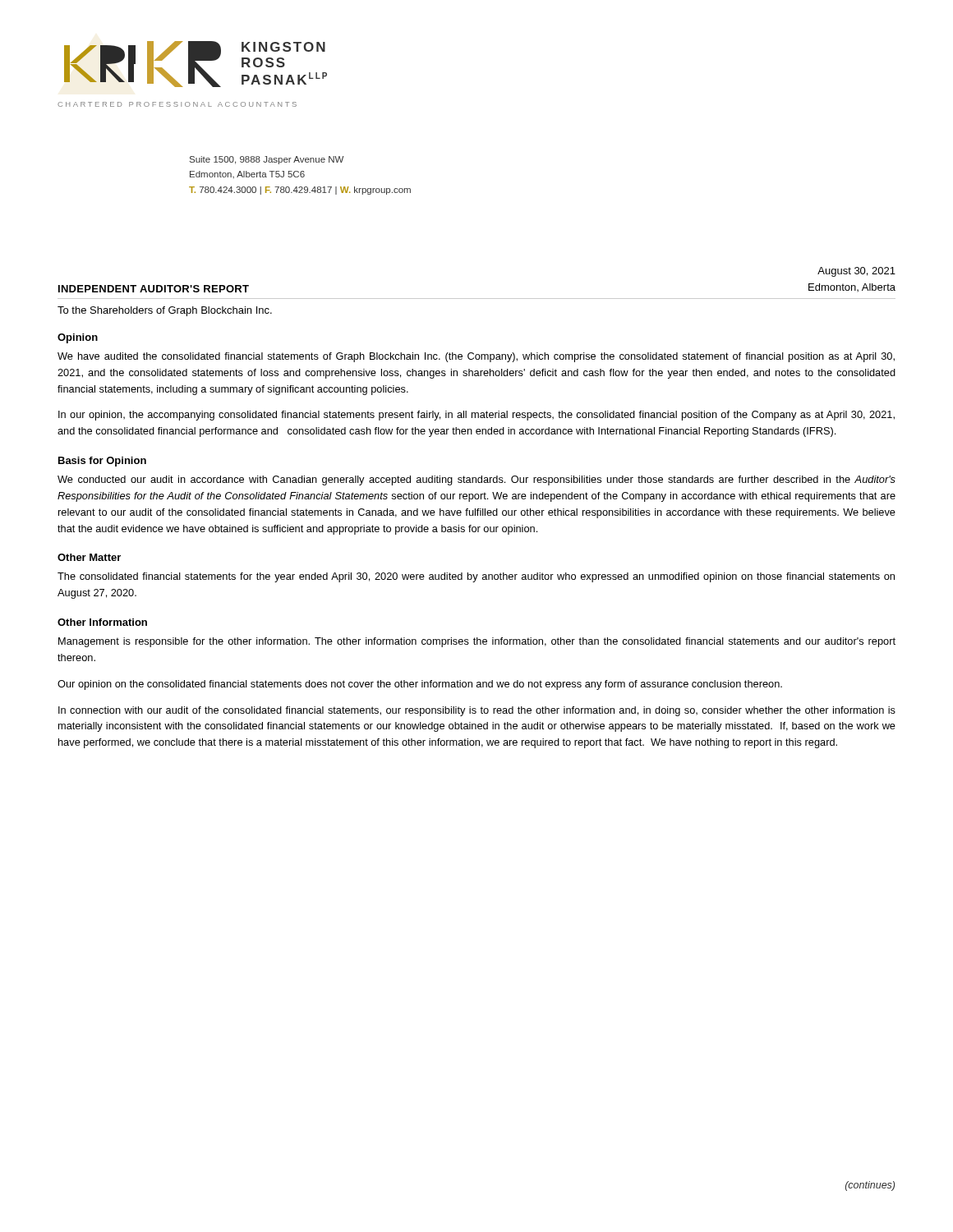Image resolution: width=953 pixels, height=1232 pixels.
Task: Click on the passage starting "Other Matter"
Action: pyautogui.click(x=89, y=558)
